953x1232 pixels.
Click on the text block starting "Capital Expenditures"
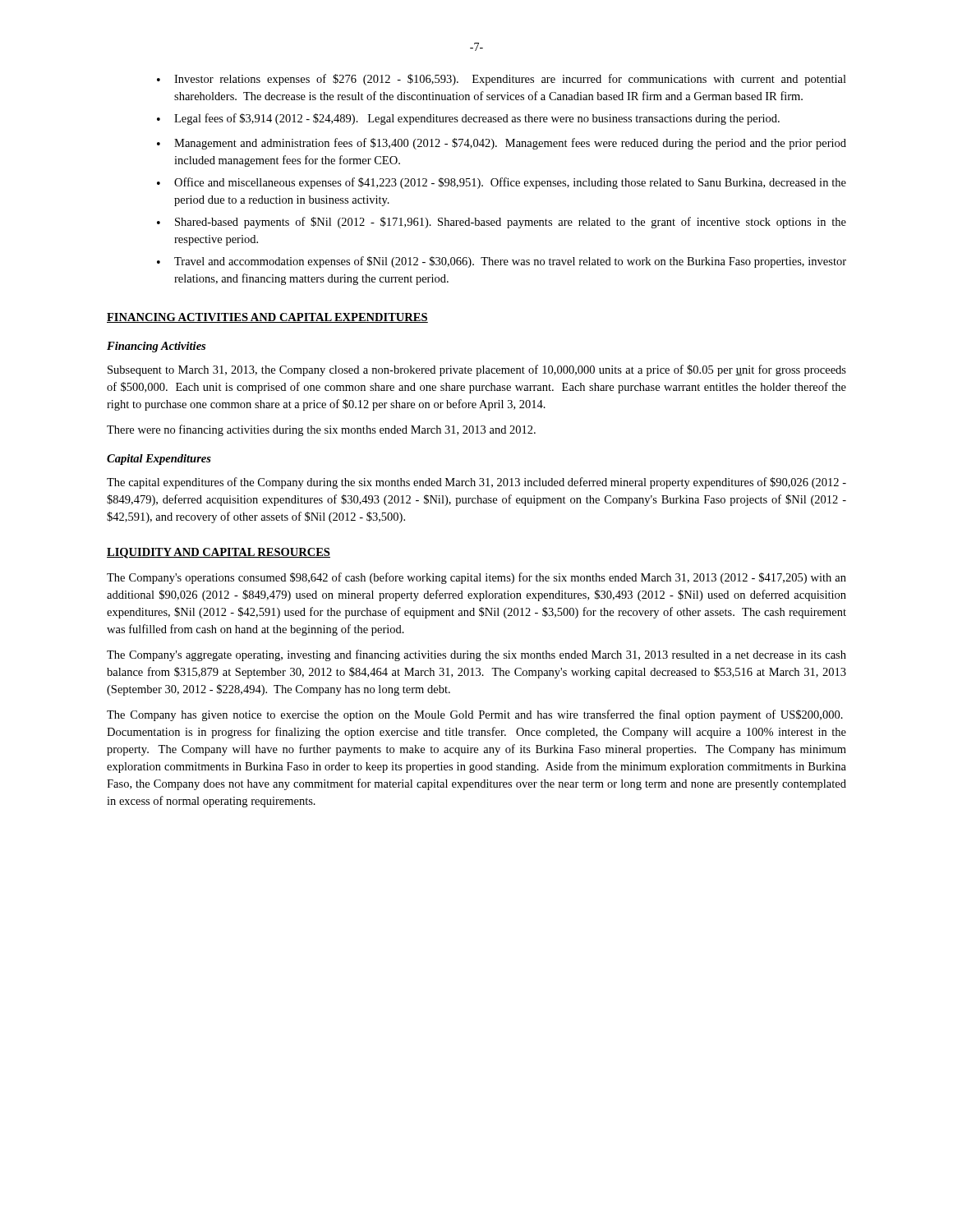[159, 458]
